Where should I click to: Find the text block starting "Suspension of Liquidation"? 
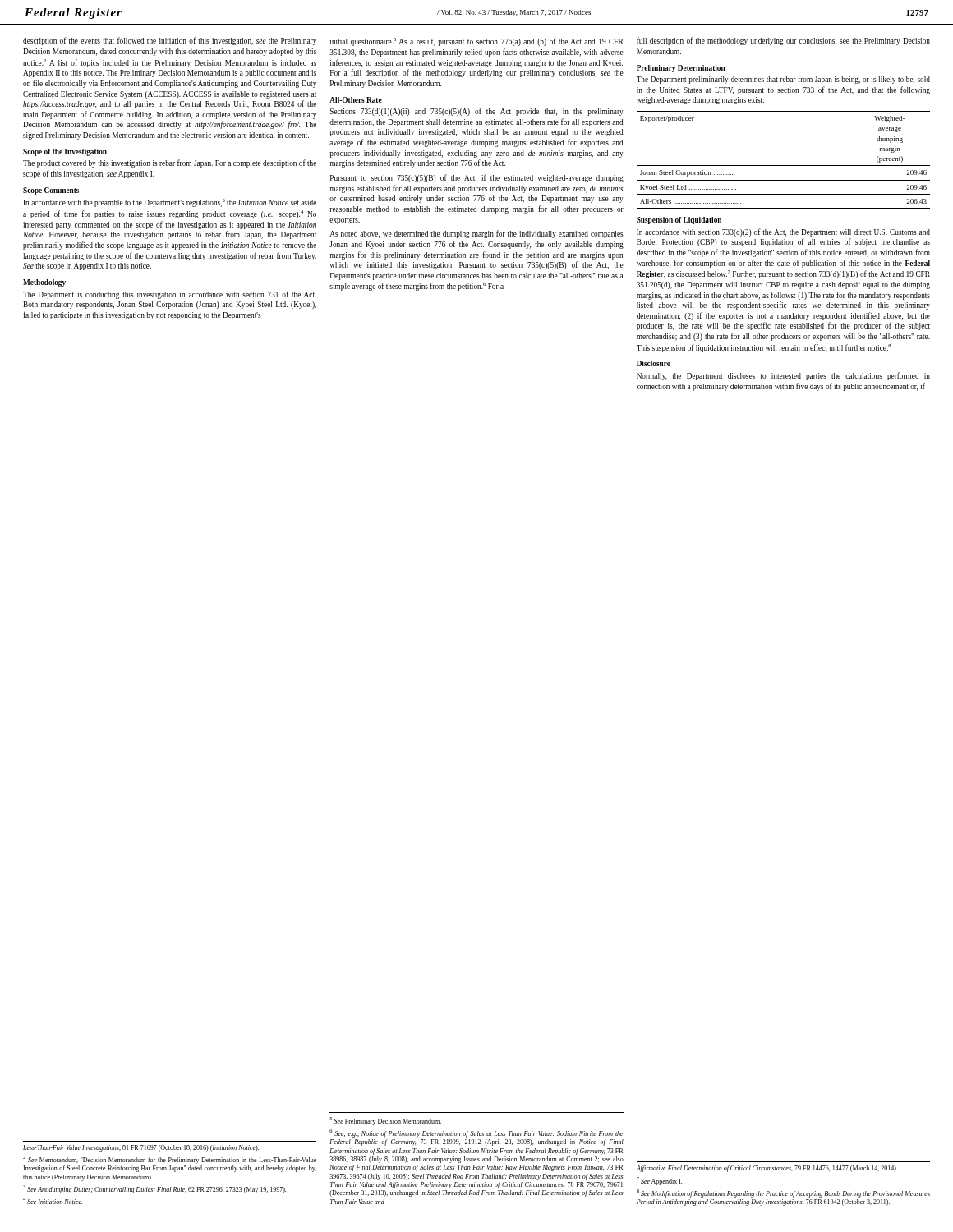coord(679,220)
